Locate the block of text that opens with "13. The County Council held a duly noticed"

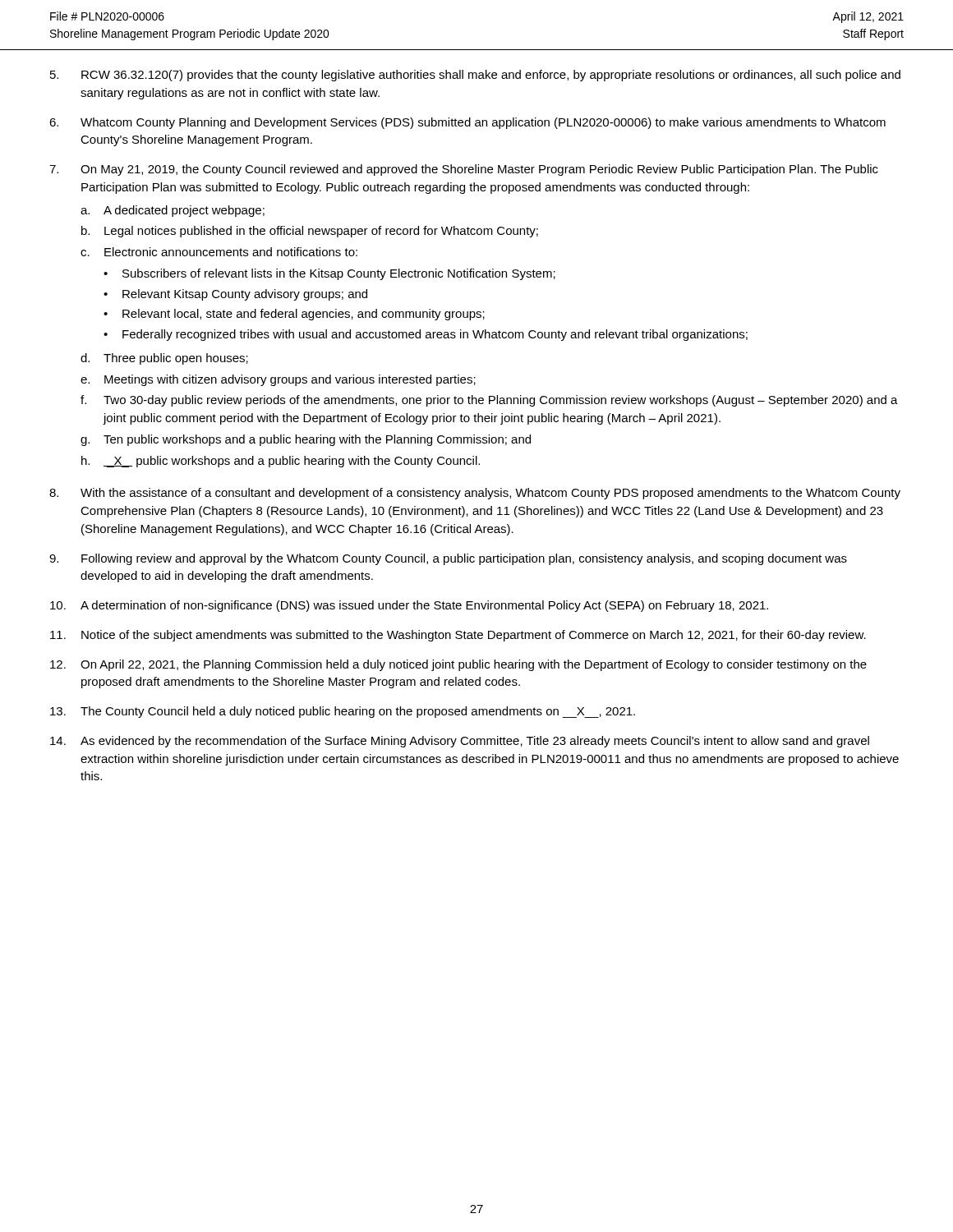[476, 711]
